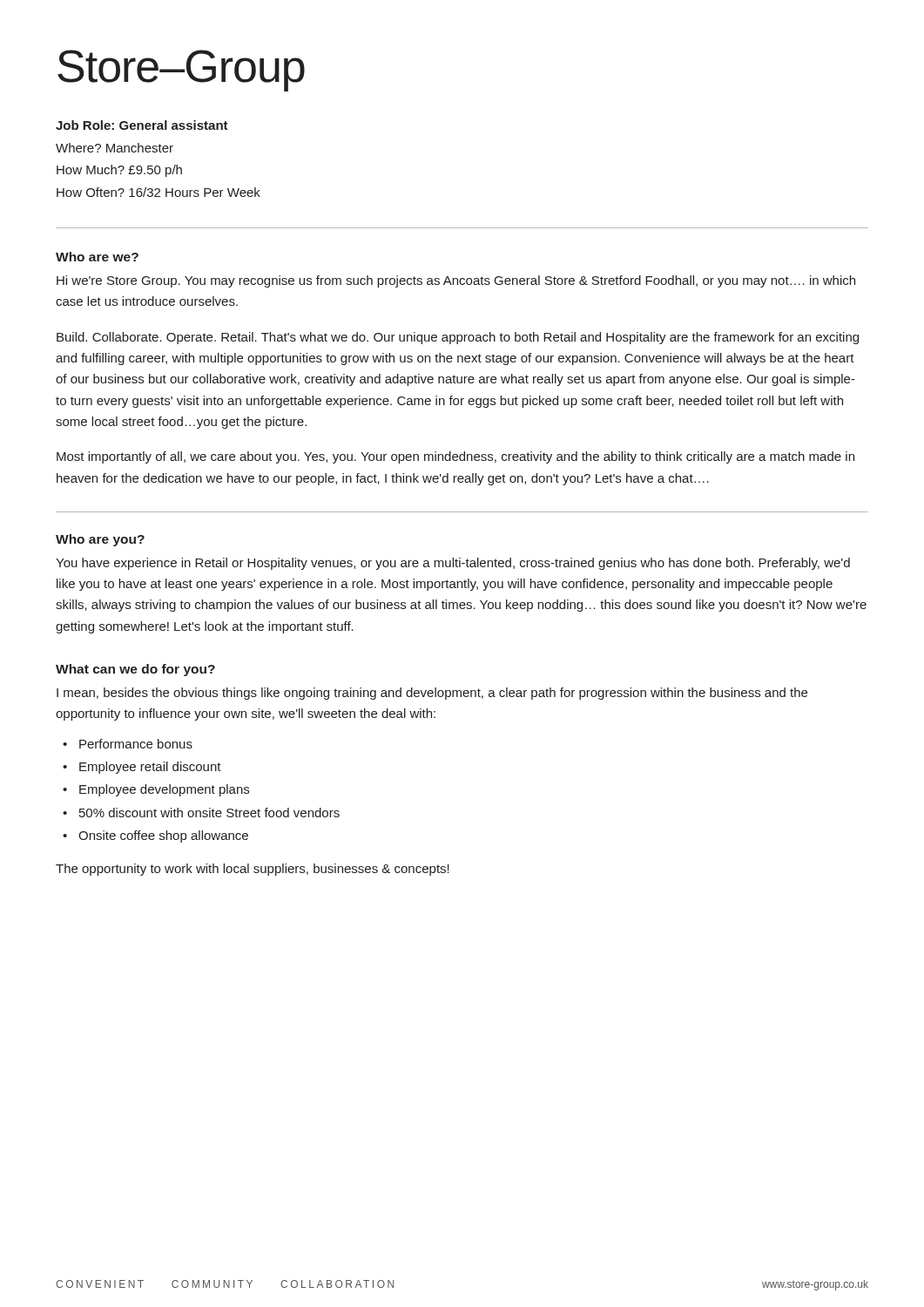
Task: Where does it say "Employee retail discount"?
Action: (150, 766)
